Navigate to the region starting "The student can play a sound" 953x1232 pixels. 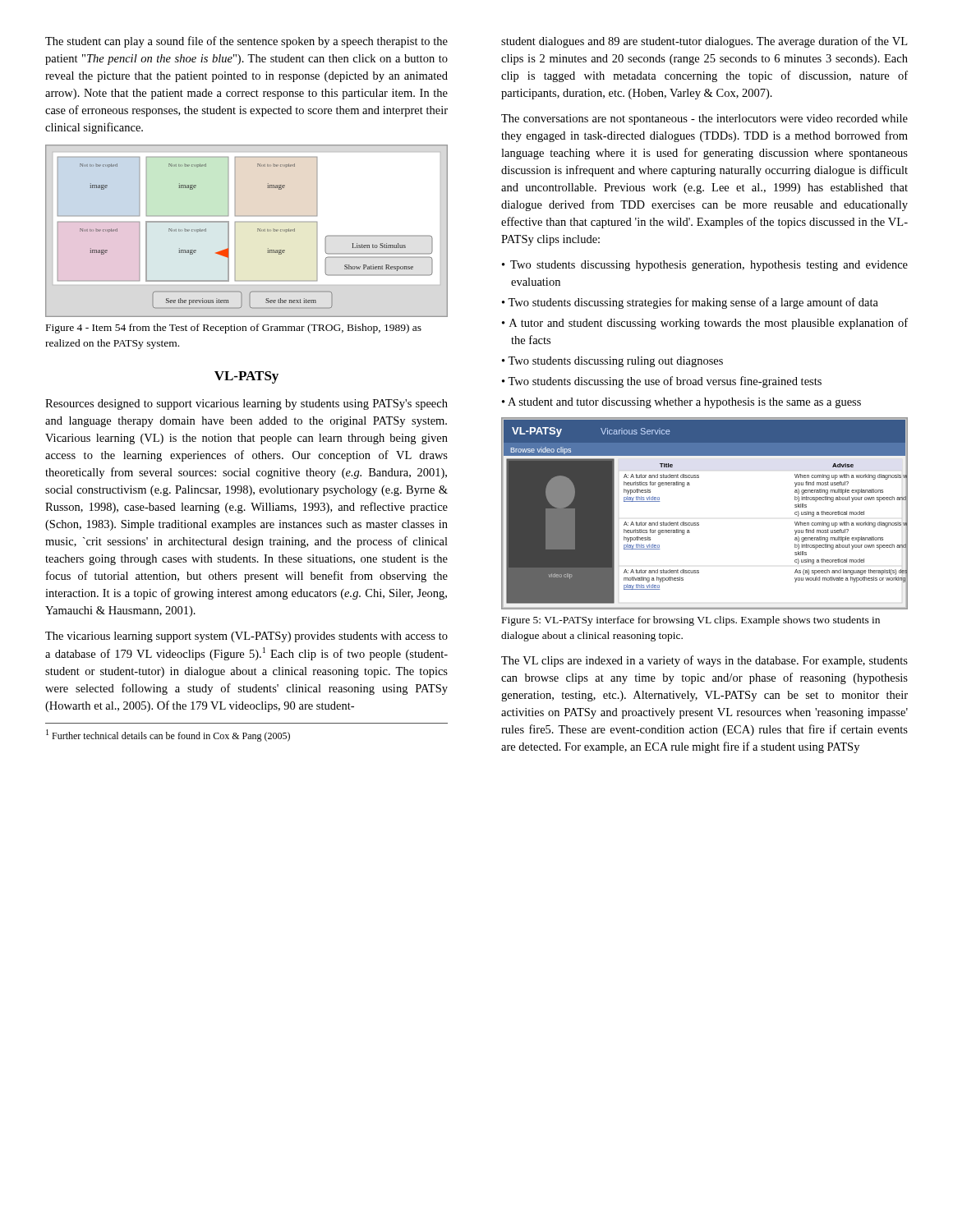pos(246,85)
